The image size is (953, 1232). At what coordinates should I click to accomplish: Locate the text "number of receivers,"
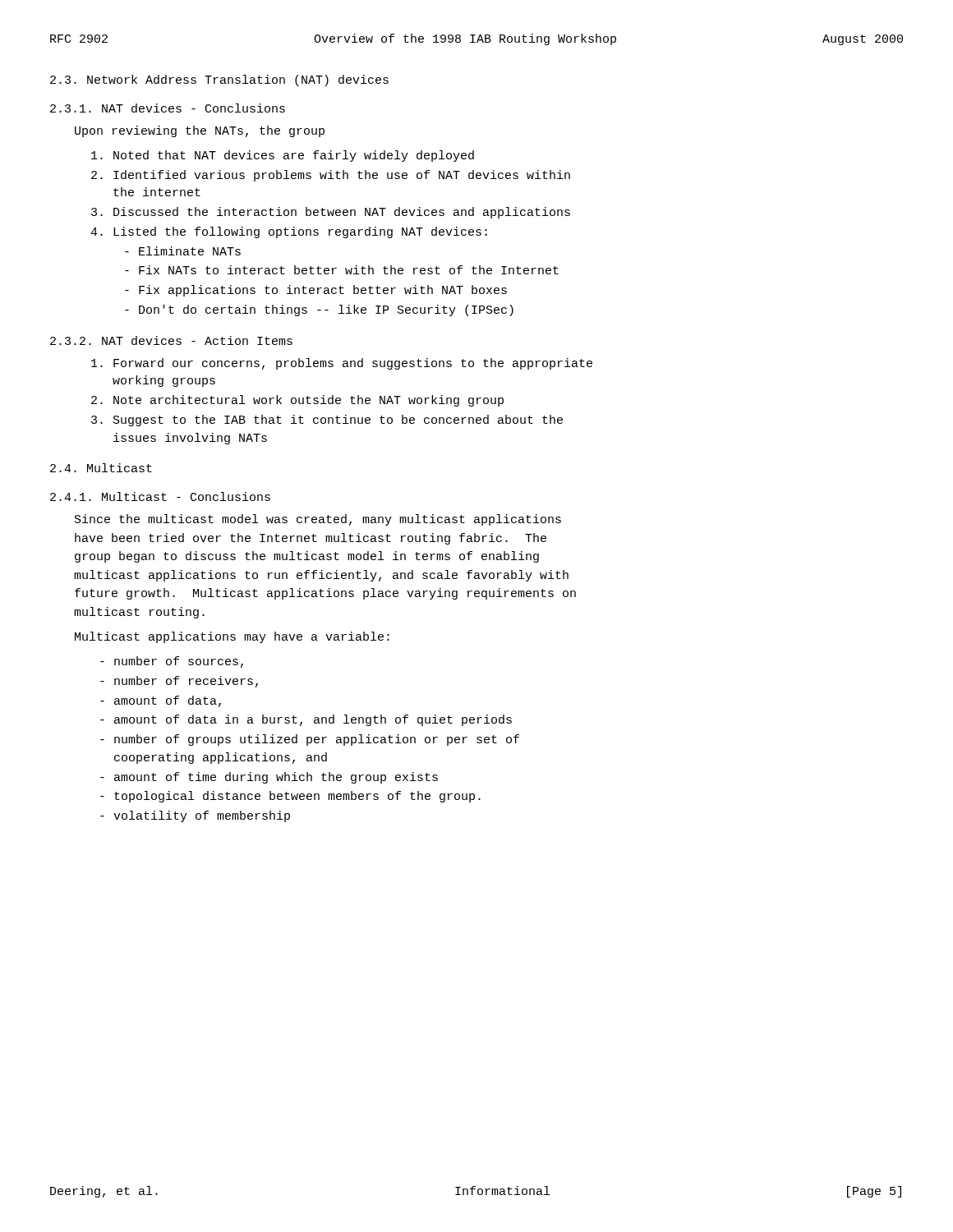[180, 682]
